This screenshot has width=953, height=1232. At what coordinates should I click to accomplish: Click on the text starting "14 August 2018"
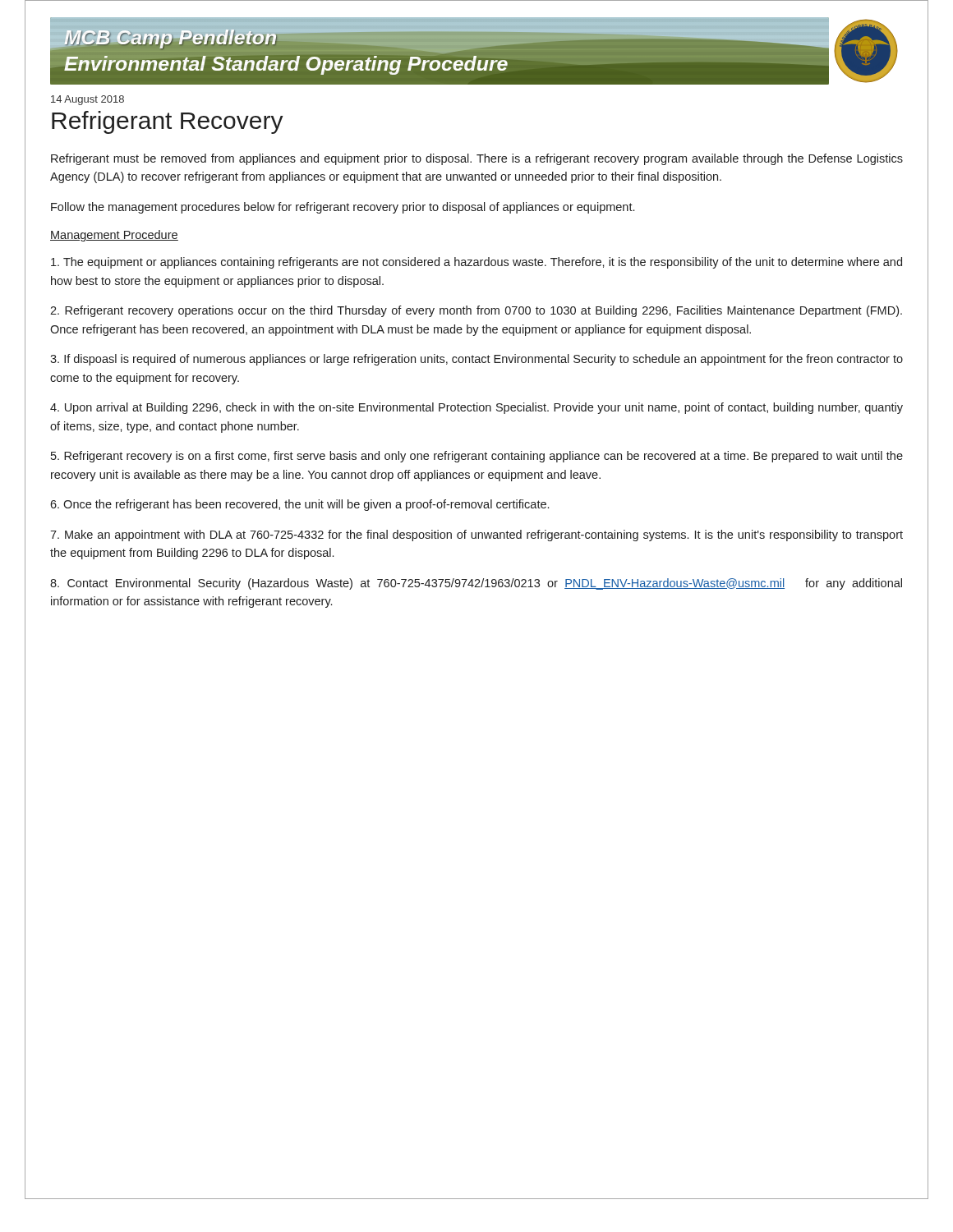tap(87, 99)
